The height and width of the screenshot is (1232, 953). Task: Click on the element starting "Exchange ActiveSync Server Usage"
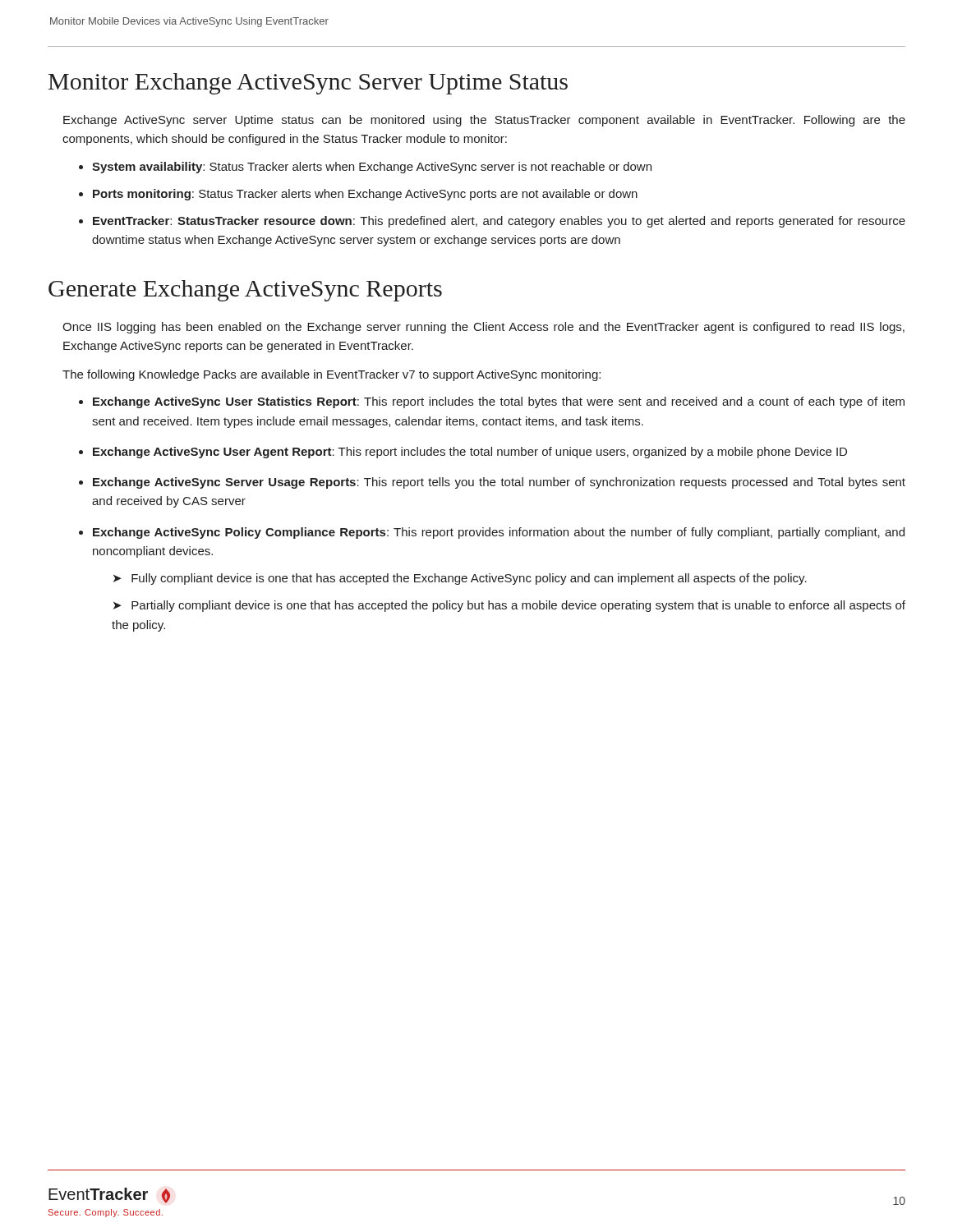499,491
